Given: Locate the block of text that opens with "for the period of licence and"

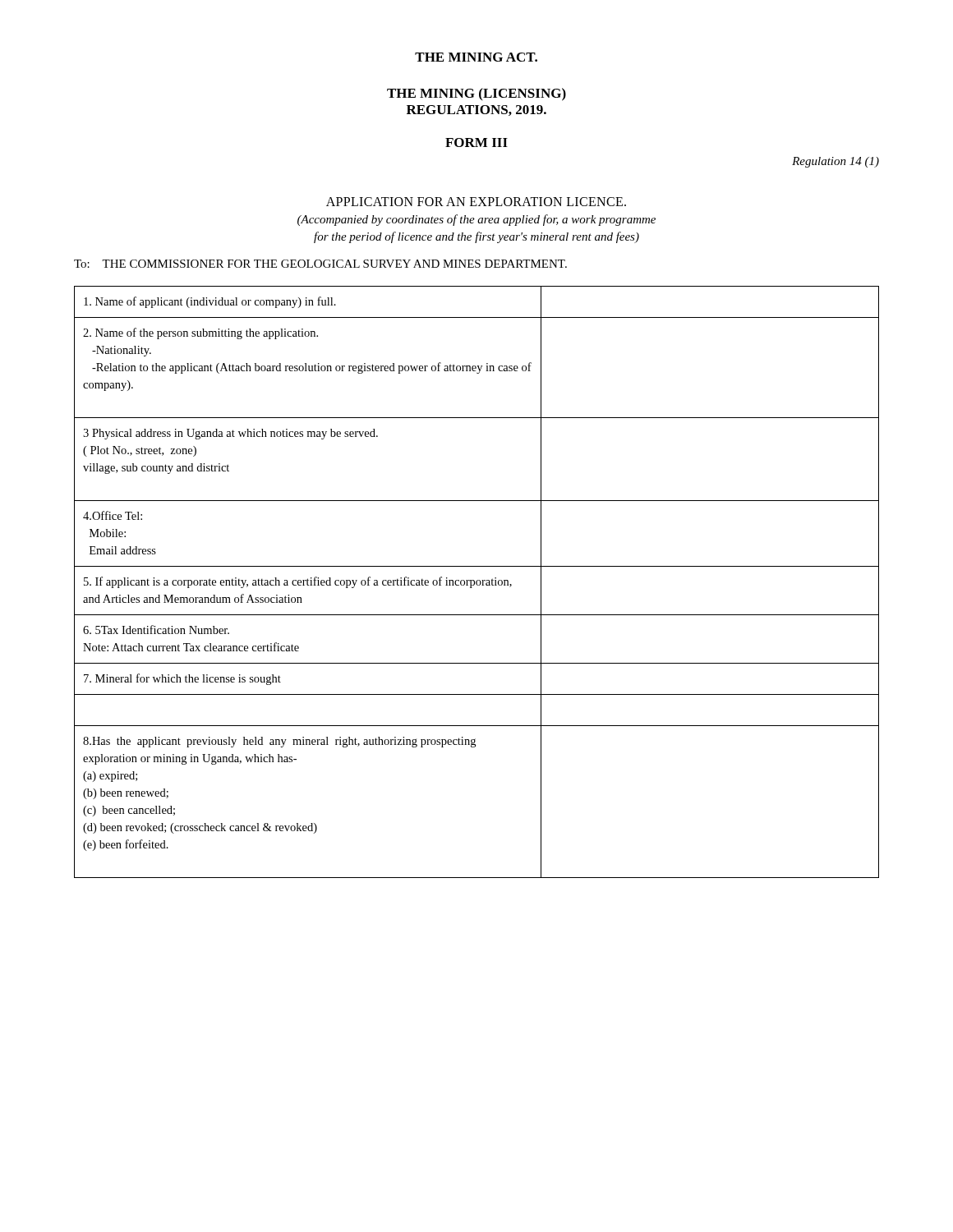Looking at the screenshot, I should pyautogui.click(x=476, y=237).
